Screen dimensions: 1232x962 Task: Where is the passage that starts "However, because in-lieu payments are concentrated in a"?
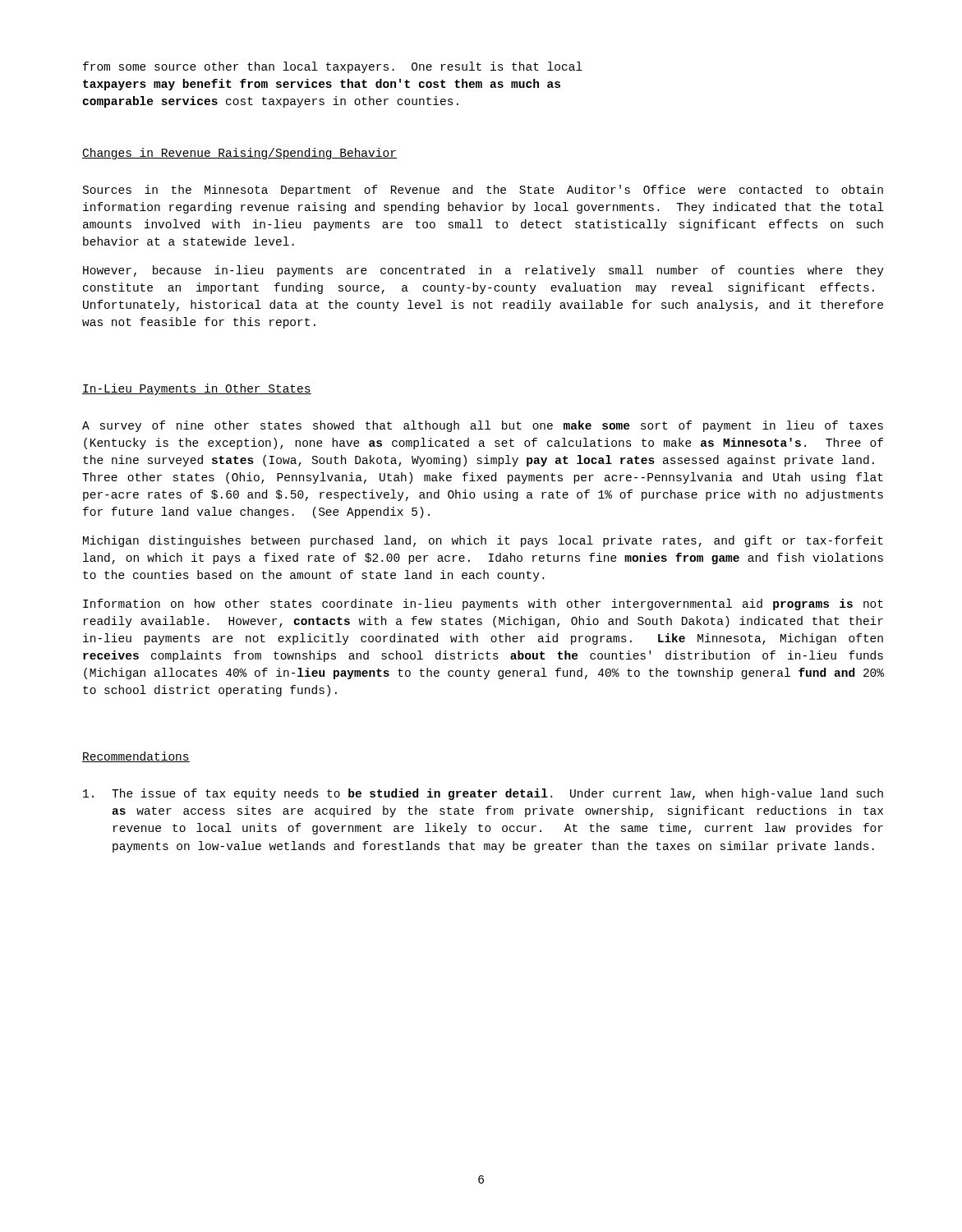pos(483,297)
